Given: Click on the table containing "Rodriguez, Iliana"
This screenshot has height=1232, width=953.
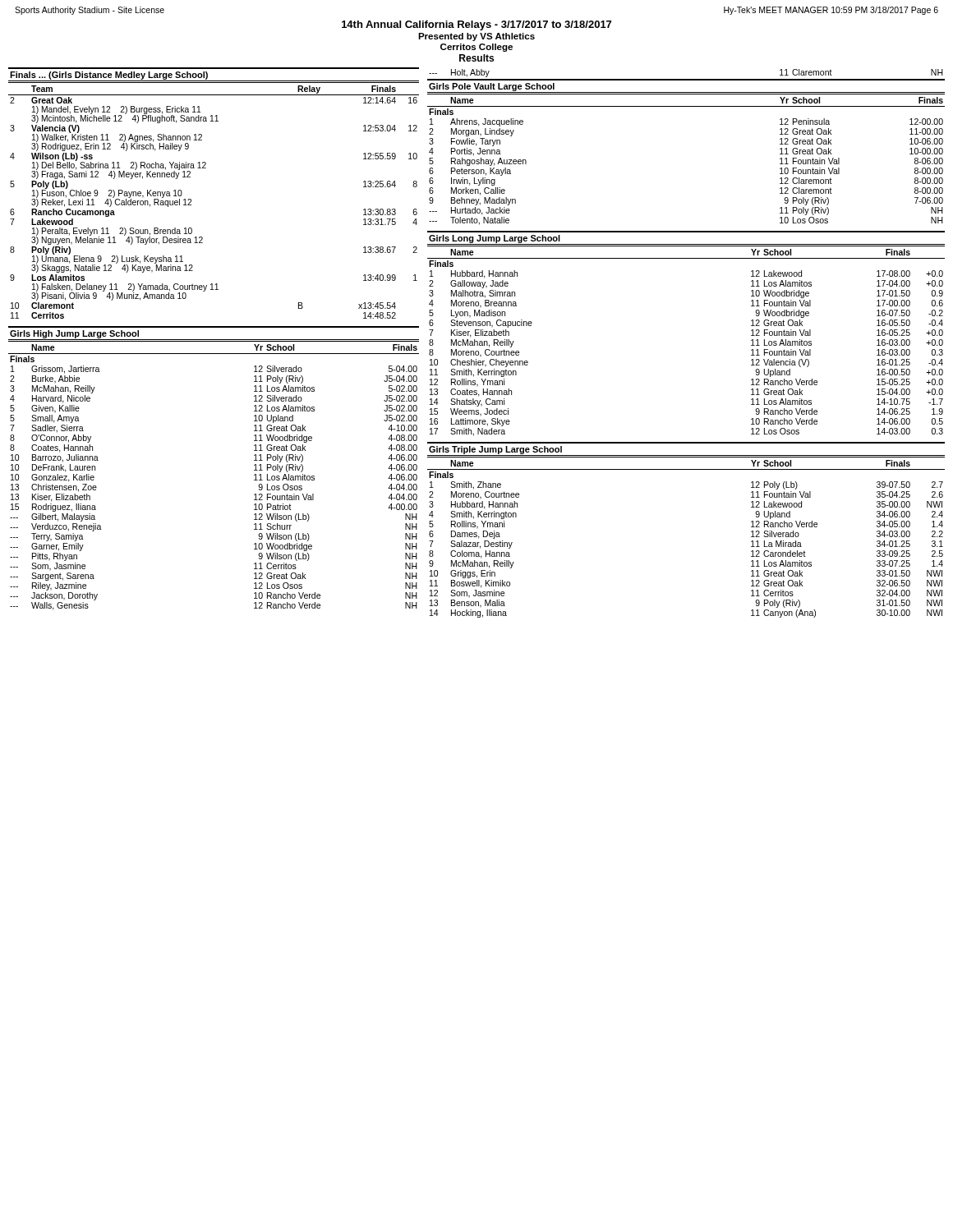Looking at the screenshot, I should click(214, 476).
